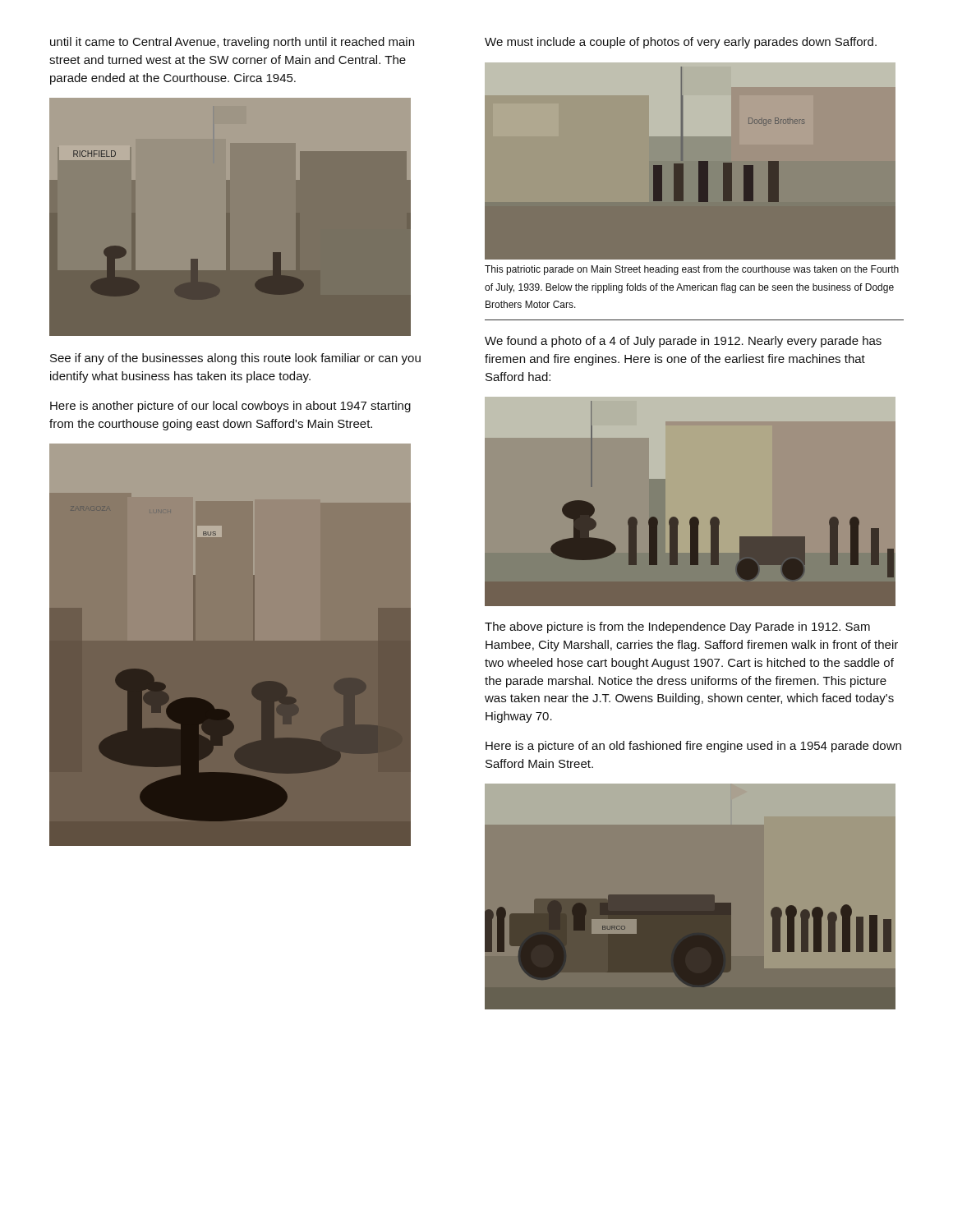Select the block starting "Here is a picture of"
The image size is (953, 1232).
pyautogui.click(x=693, y=754)
